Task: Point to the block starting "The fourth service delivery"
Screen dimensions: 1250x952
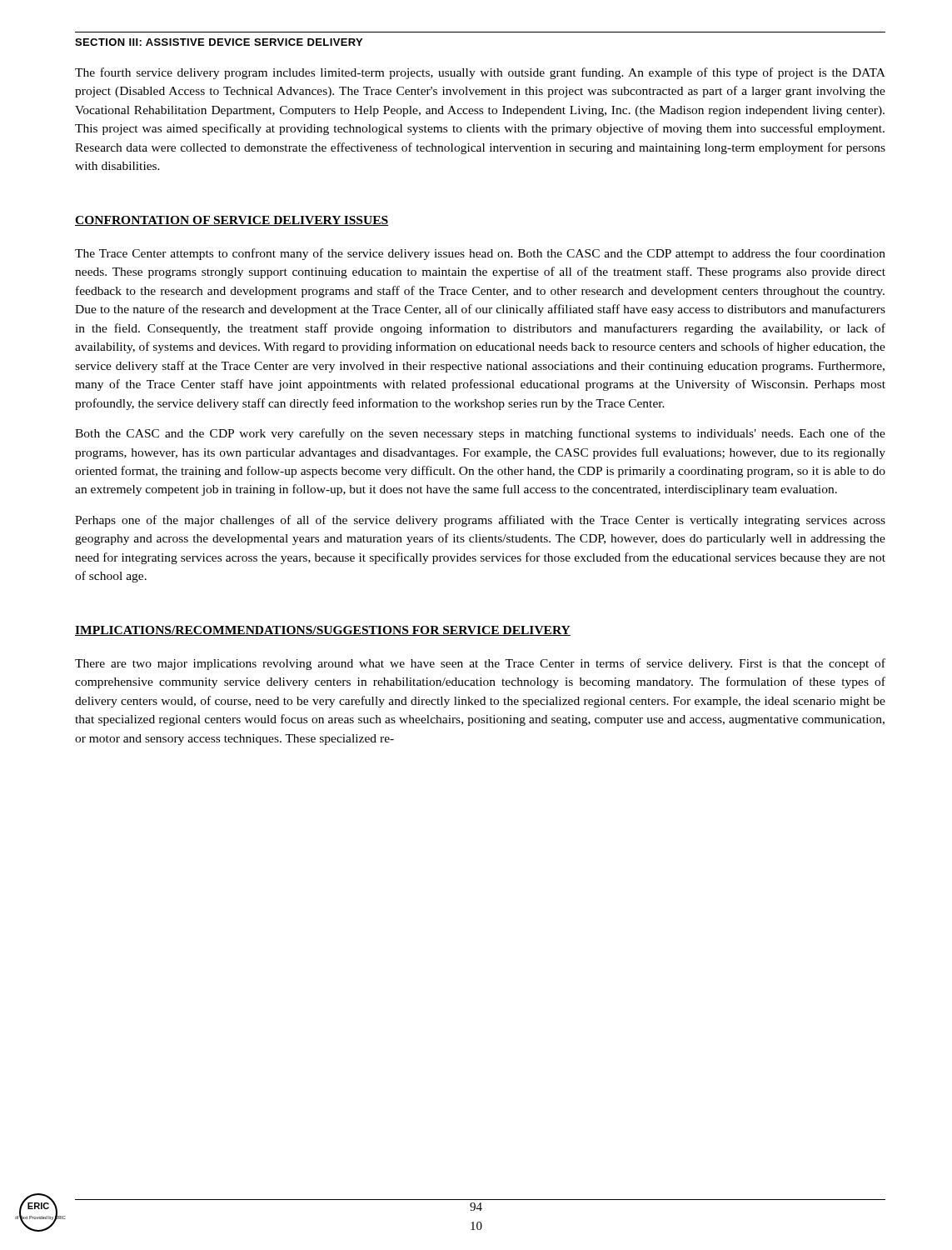Action: tap(480, 119)
